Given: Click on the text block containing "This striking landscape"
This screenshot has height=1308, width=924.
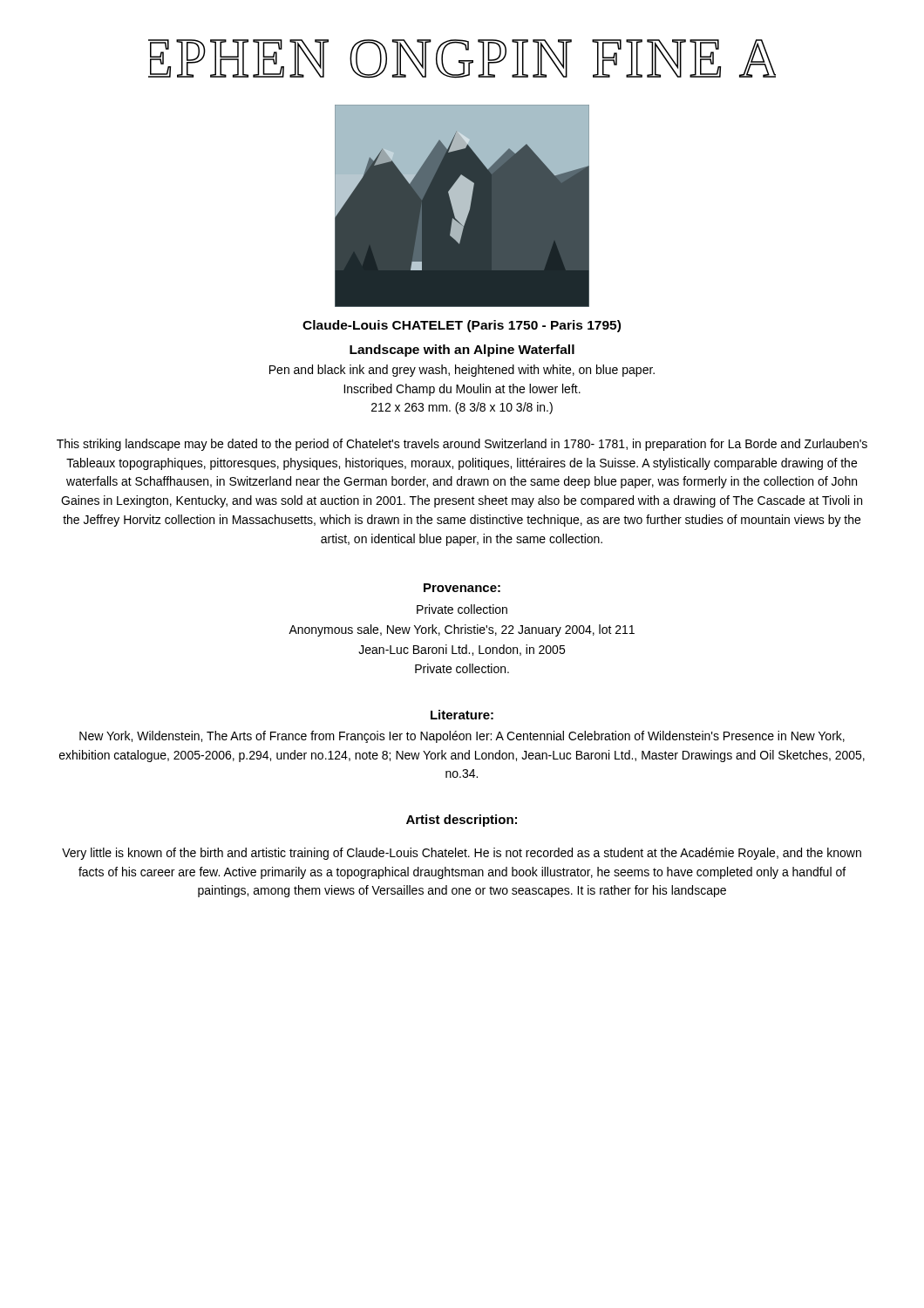Looking at the screenshot, I should tap(462, 491).
